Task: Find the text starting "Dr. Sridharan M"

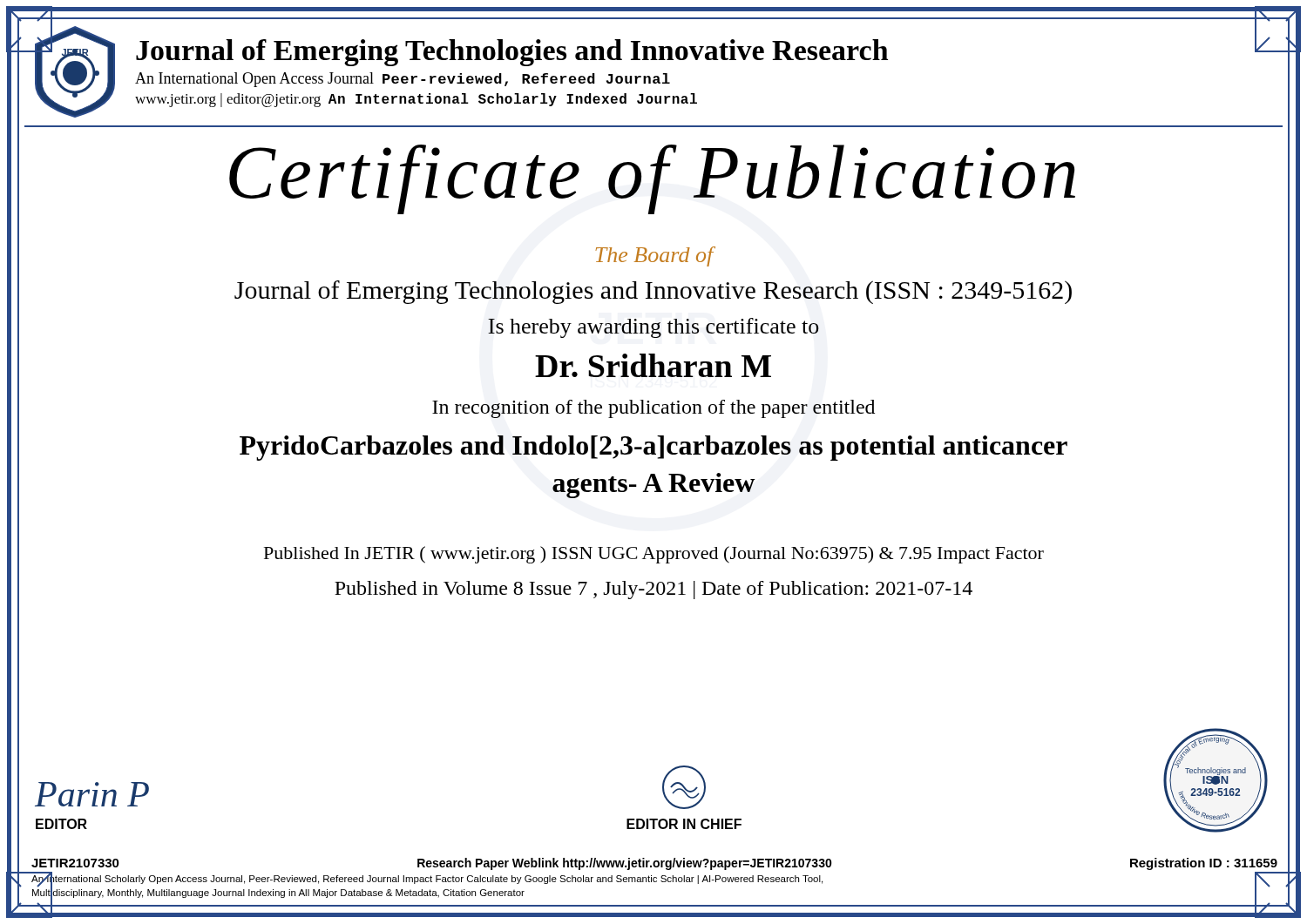Action: (x=654, y=366)
